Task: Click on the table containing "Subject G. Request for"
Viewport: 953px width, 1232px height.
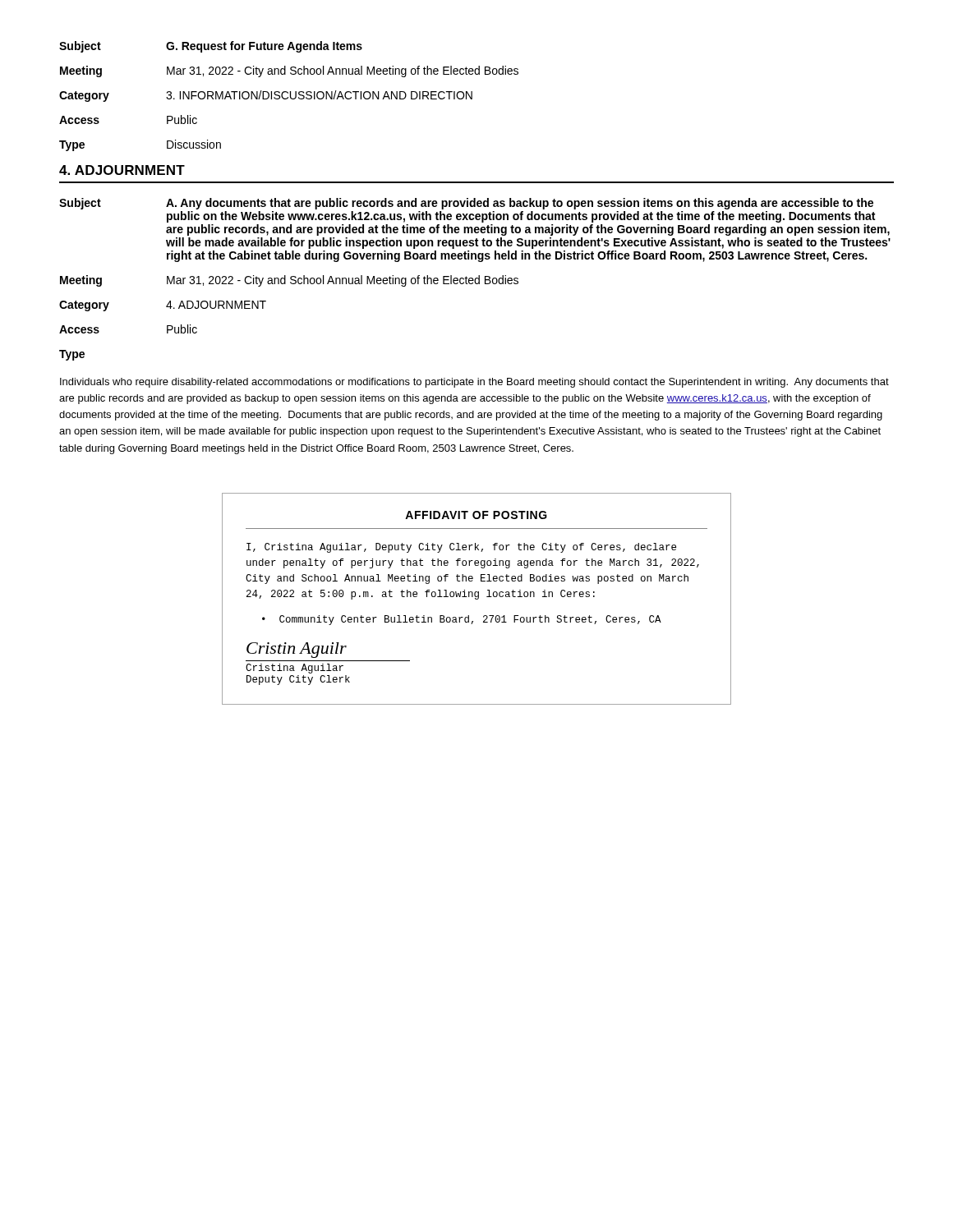Action: [x=476, y=95]
